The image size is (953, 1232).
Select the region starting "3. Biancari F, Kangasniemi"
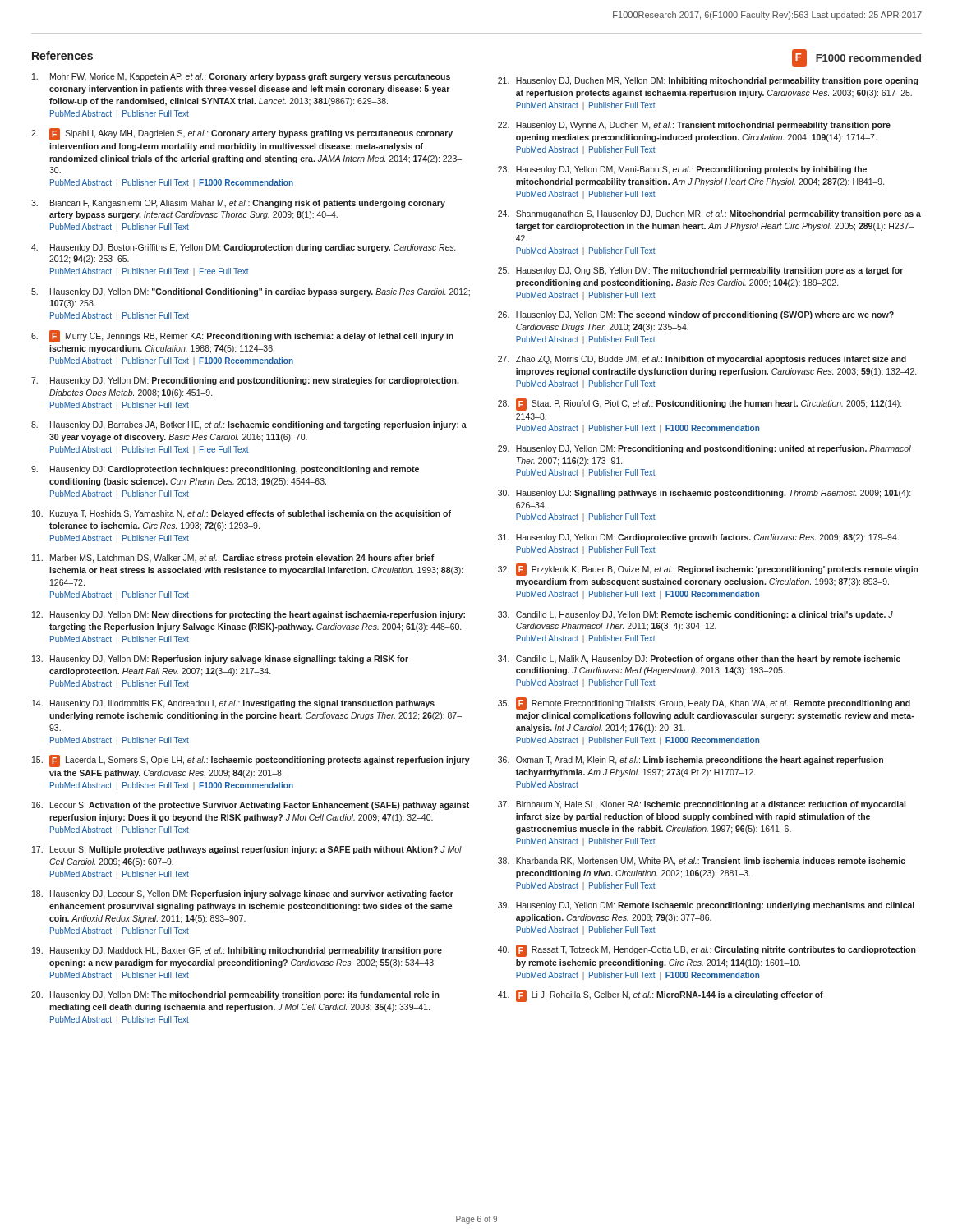(251, 215)
